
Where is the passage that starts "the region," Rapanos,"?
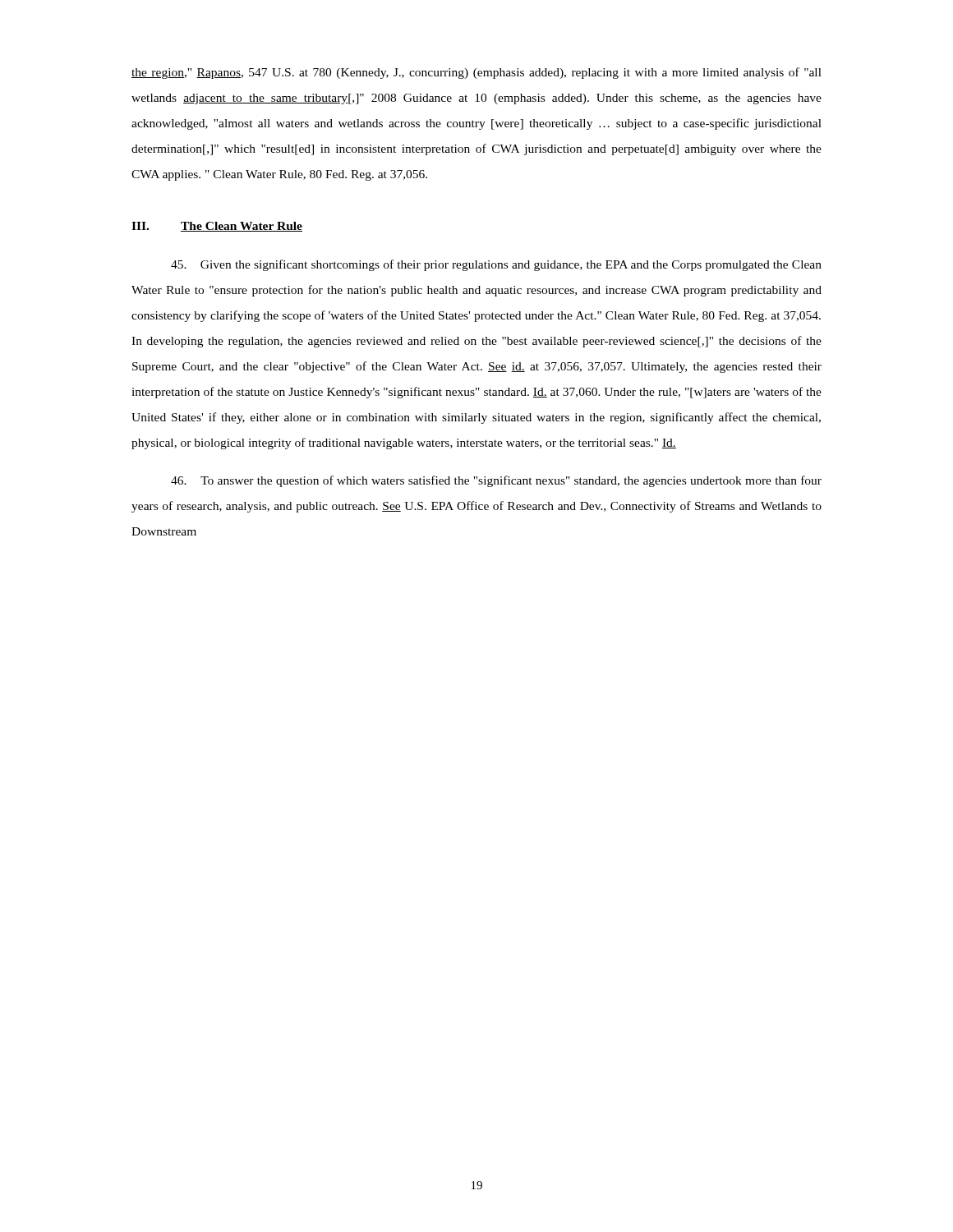476,123
